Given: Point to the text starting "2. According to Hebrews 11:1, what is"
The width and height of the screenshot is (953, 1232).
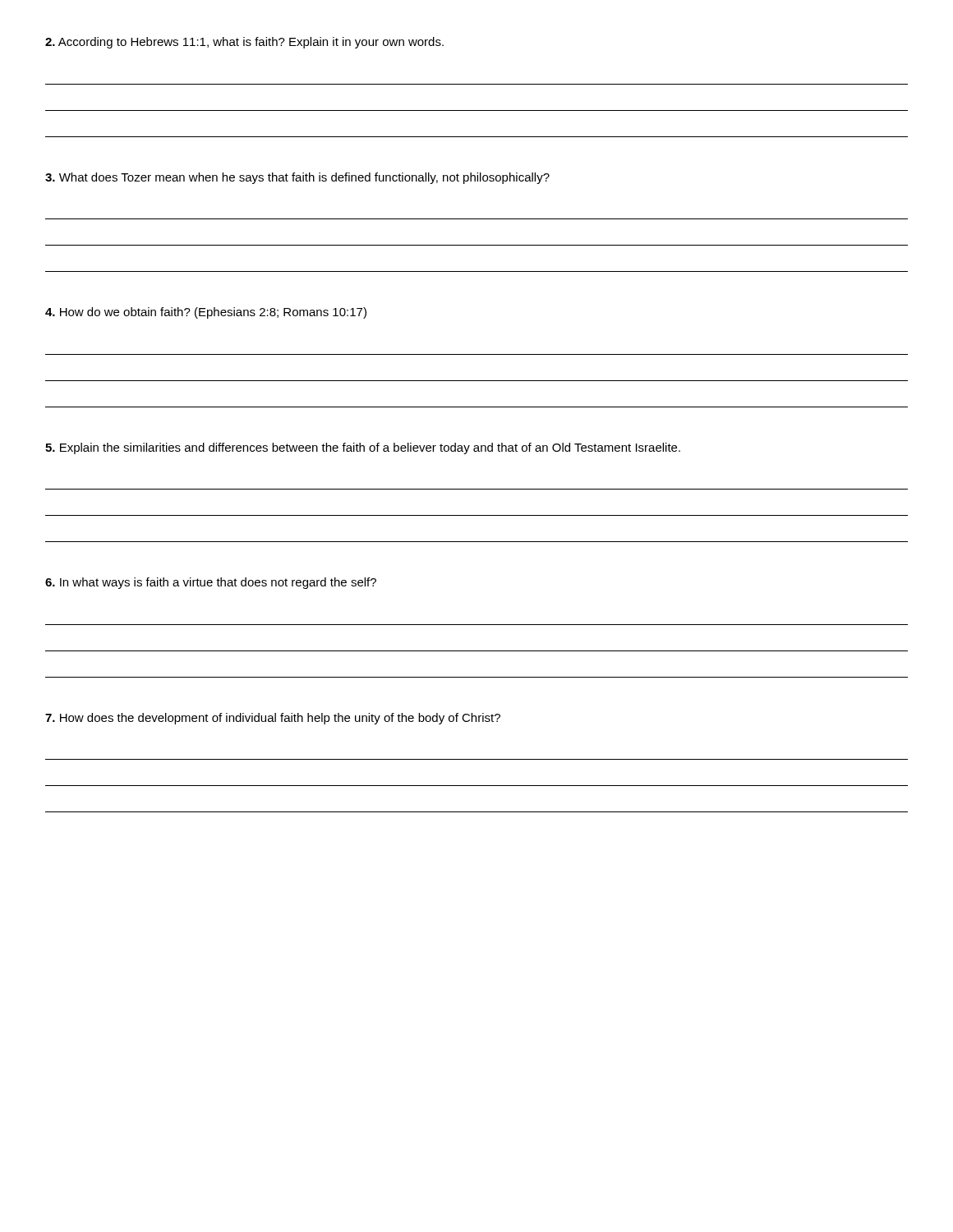Looking at the screenshot, I should click(x=476, y=85).
